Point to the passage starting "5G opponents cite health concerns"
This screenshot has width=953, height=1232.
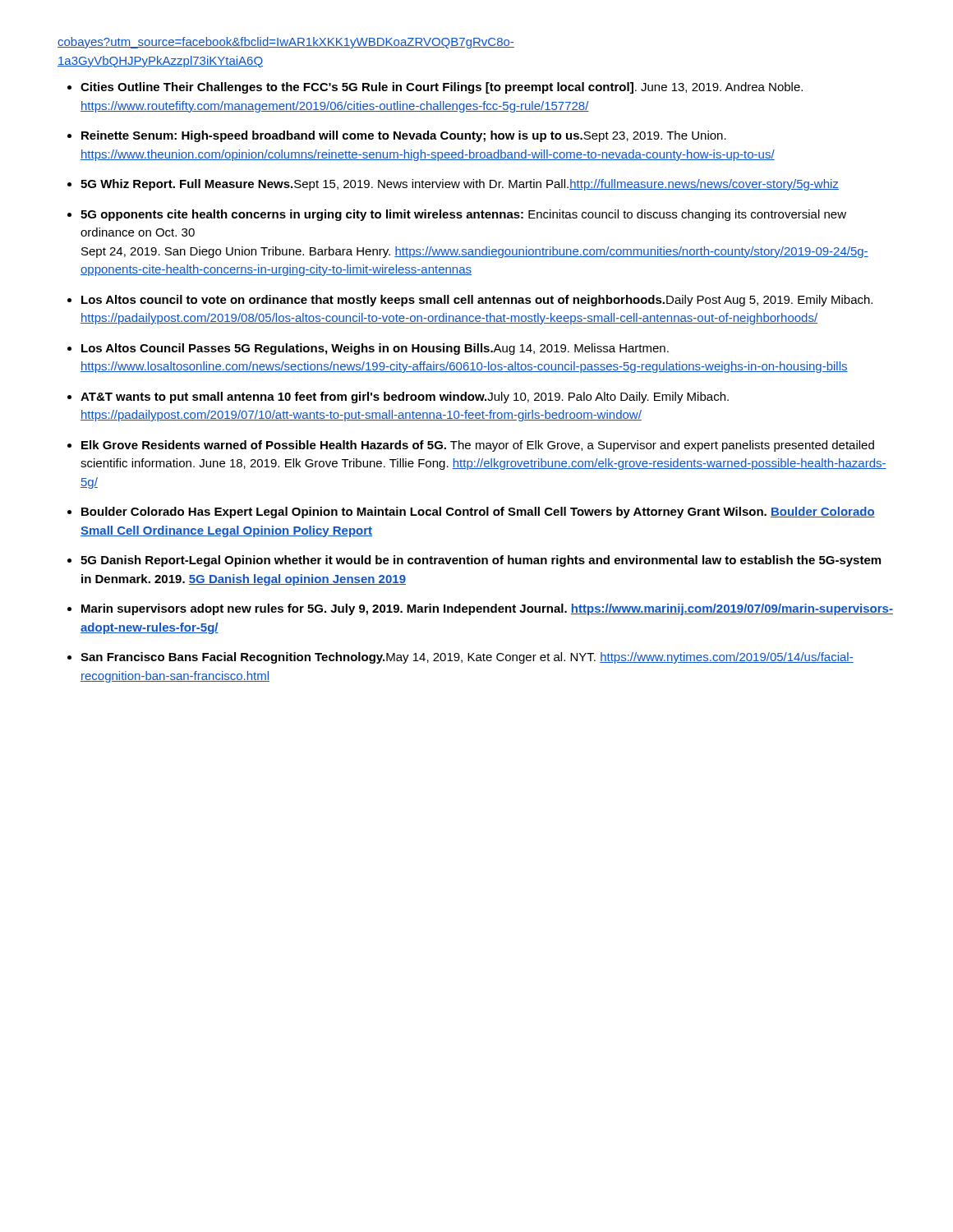[x=474, y=241]
